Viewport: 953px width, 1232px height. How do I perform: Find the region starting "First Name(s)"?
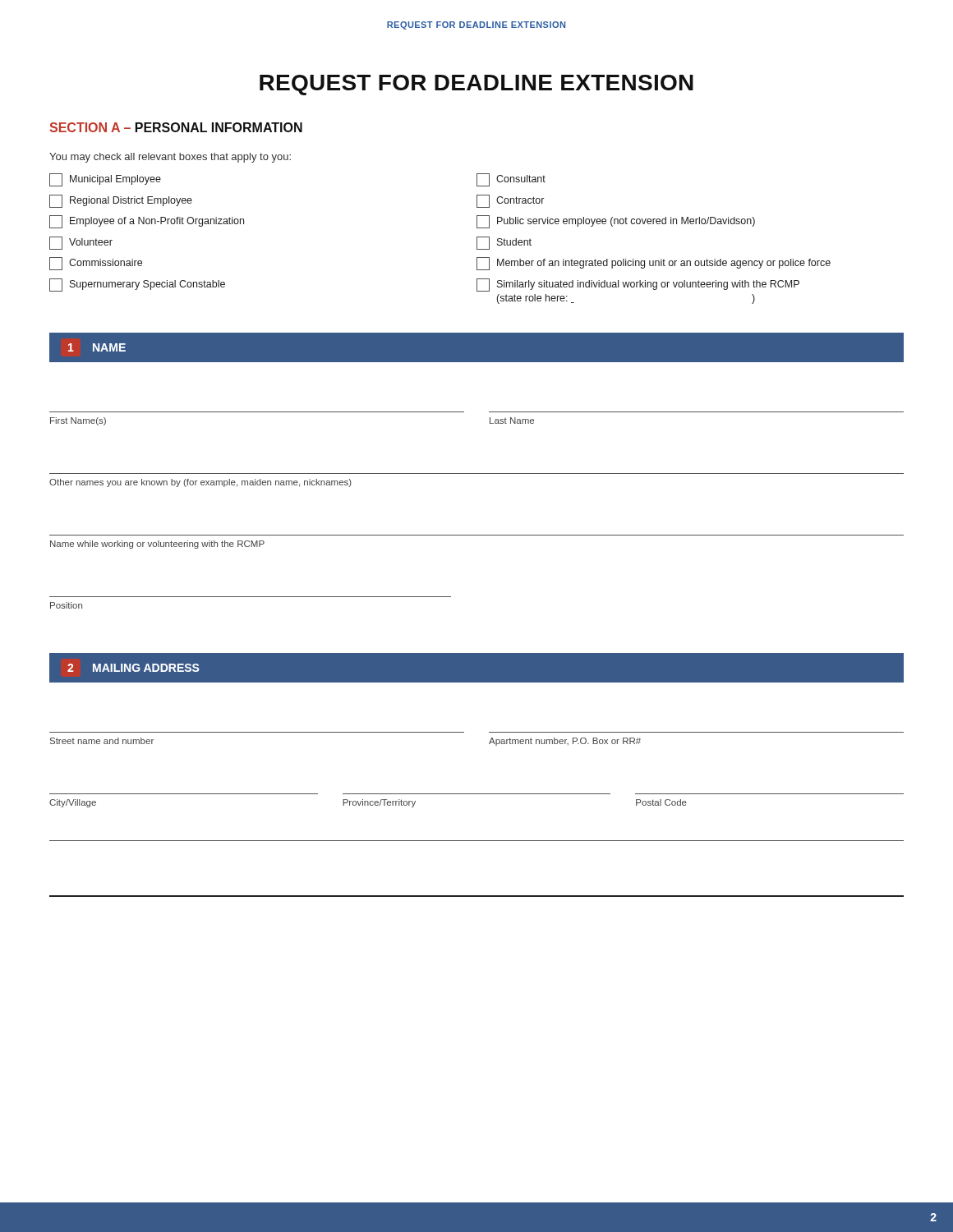click(78, 420)
